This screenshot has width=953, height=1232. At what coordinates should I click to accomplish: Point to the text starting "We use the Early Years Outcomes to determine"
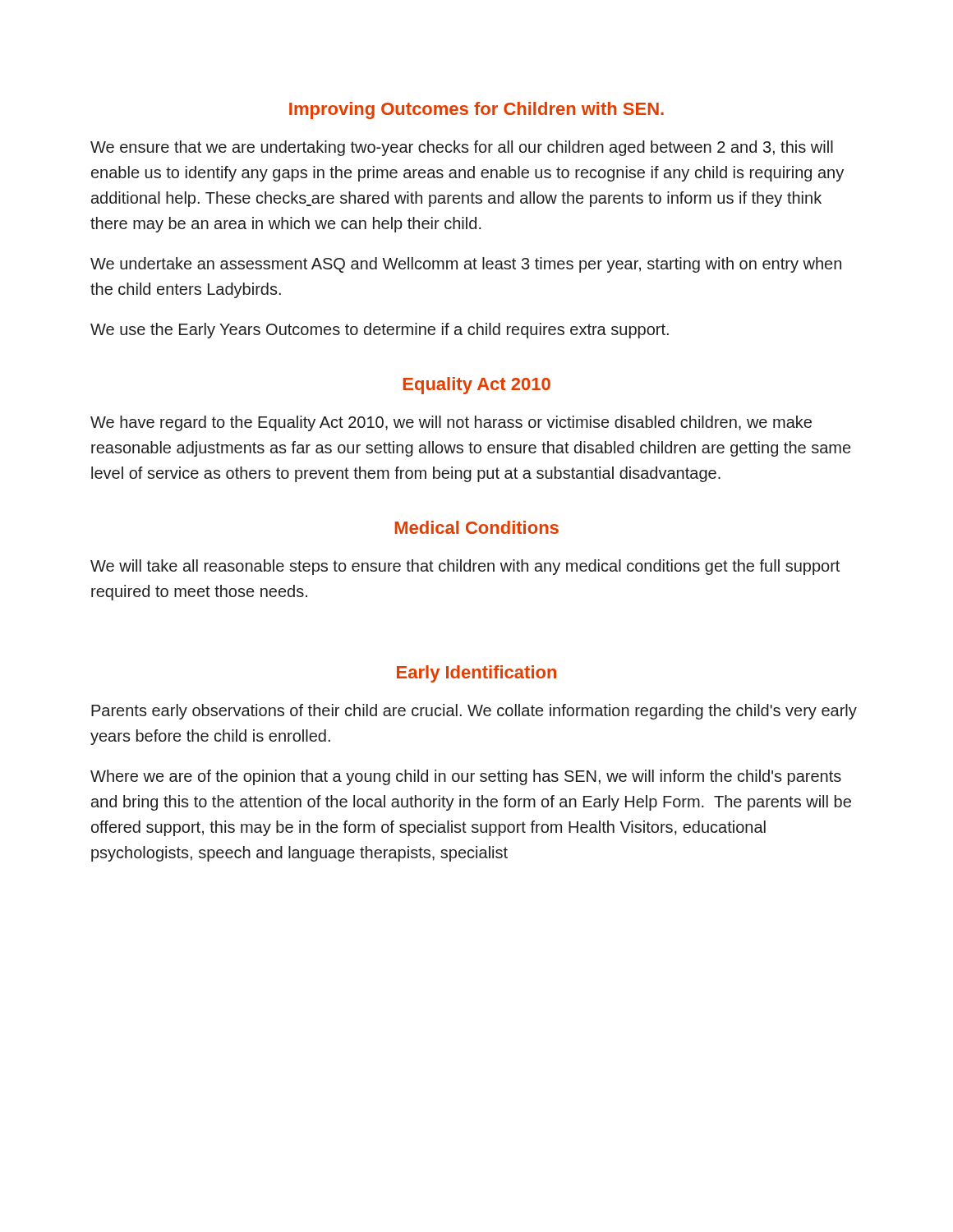pos(380,329)
